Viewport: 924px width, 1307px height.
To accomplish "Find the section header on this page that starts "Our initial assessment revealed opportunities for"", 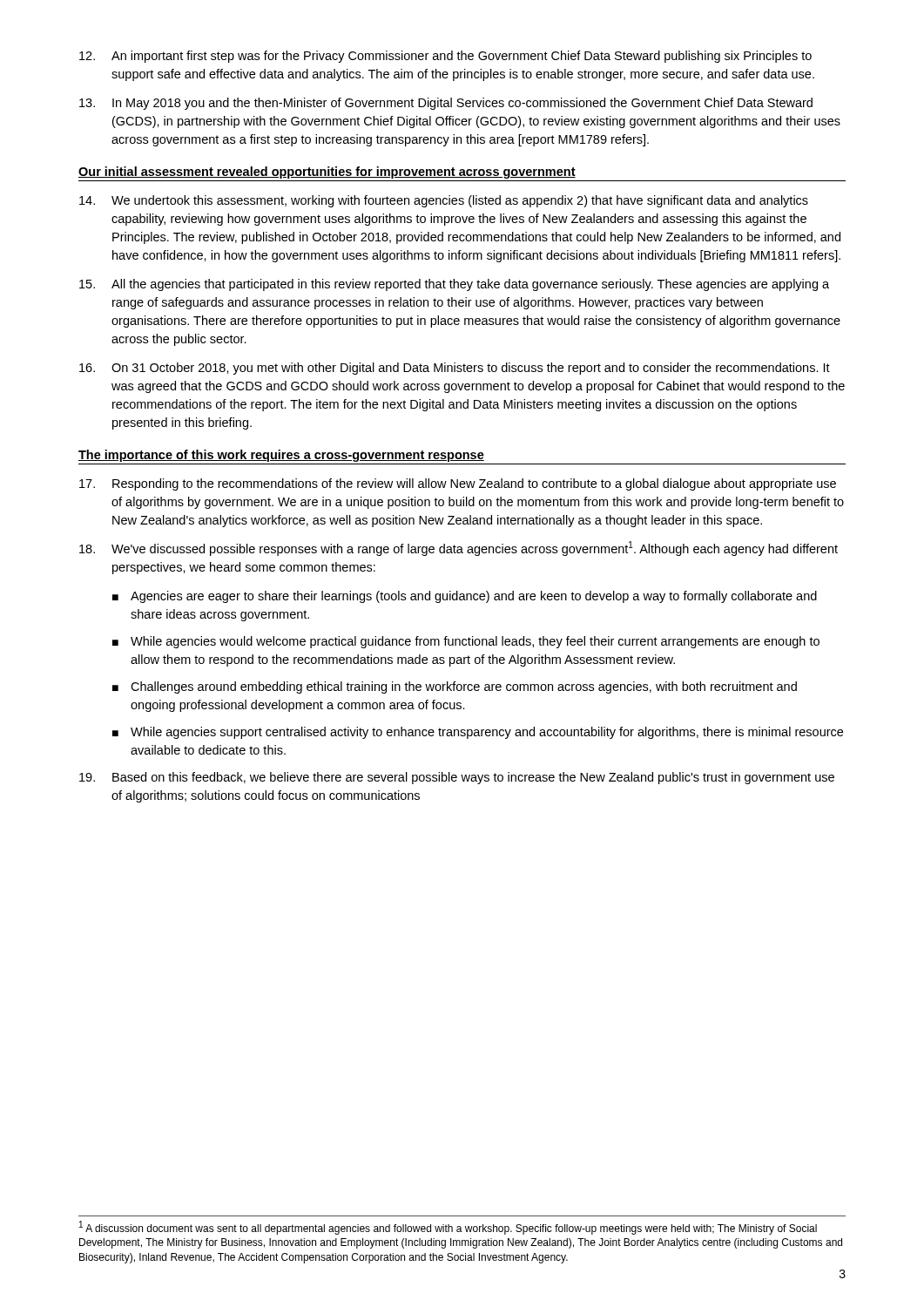I will click(462, 173).
